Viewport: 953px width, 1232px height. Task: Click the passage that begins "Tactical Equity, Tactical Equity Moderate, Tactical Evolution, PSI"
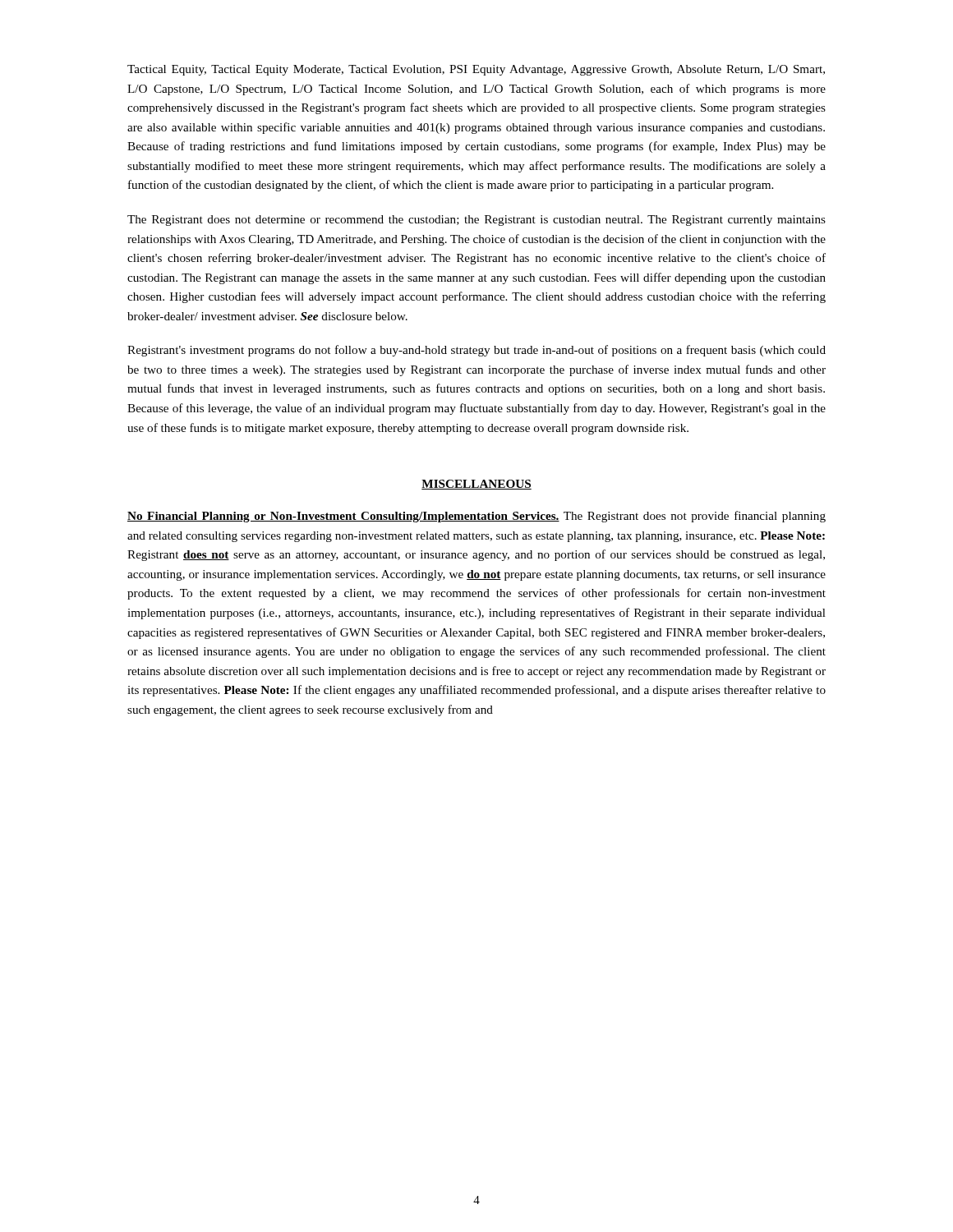[x=476, y=127]
